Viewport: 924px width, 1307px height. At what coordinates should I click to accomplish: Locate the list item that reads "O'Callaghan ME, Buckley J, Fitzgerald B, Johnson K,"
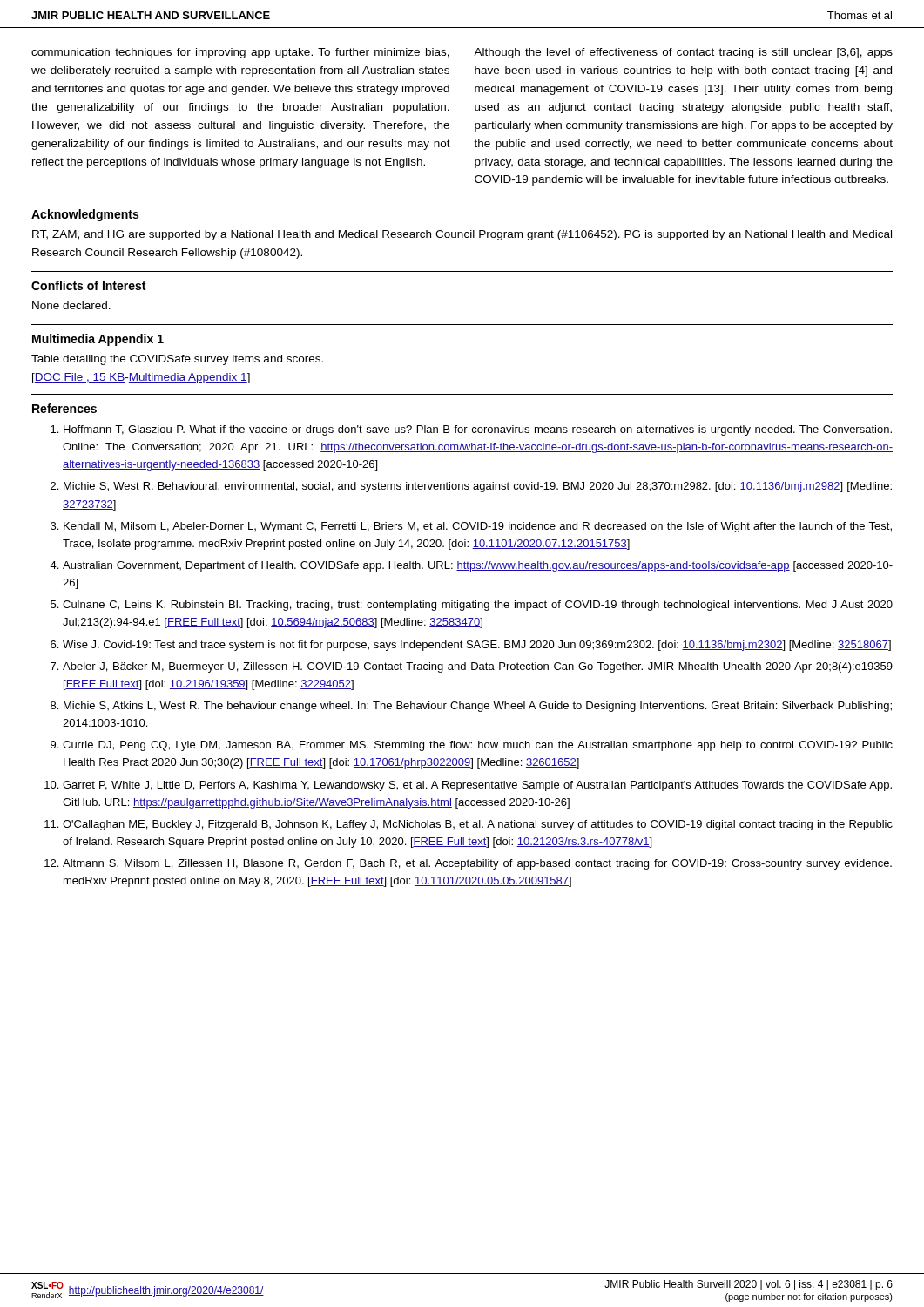(x=478, y=832)
